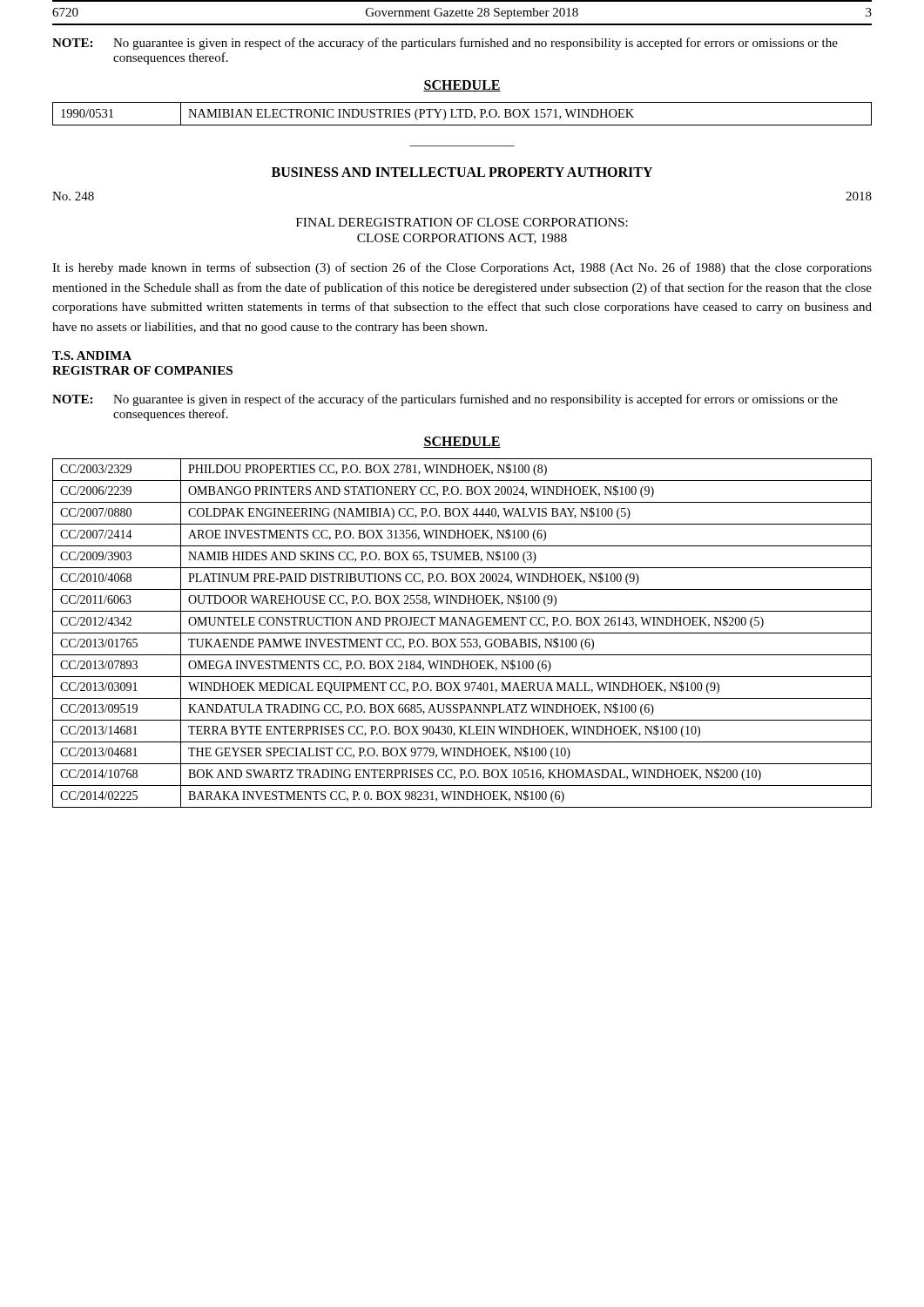Screen dimensions: 1307x924
Task: Locate the text "T.S. ANDIMA REGISTRAR OF COMPANIES"
Action: coord(92,356)
